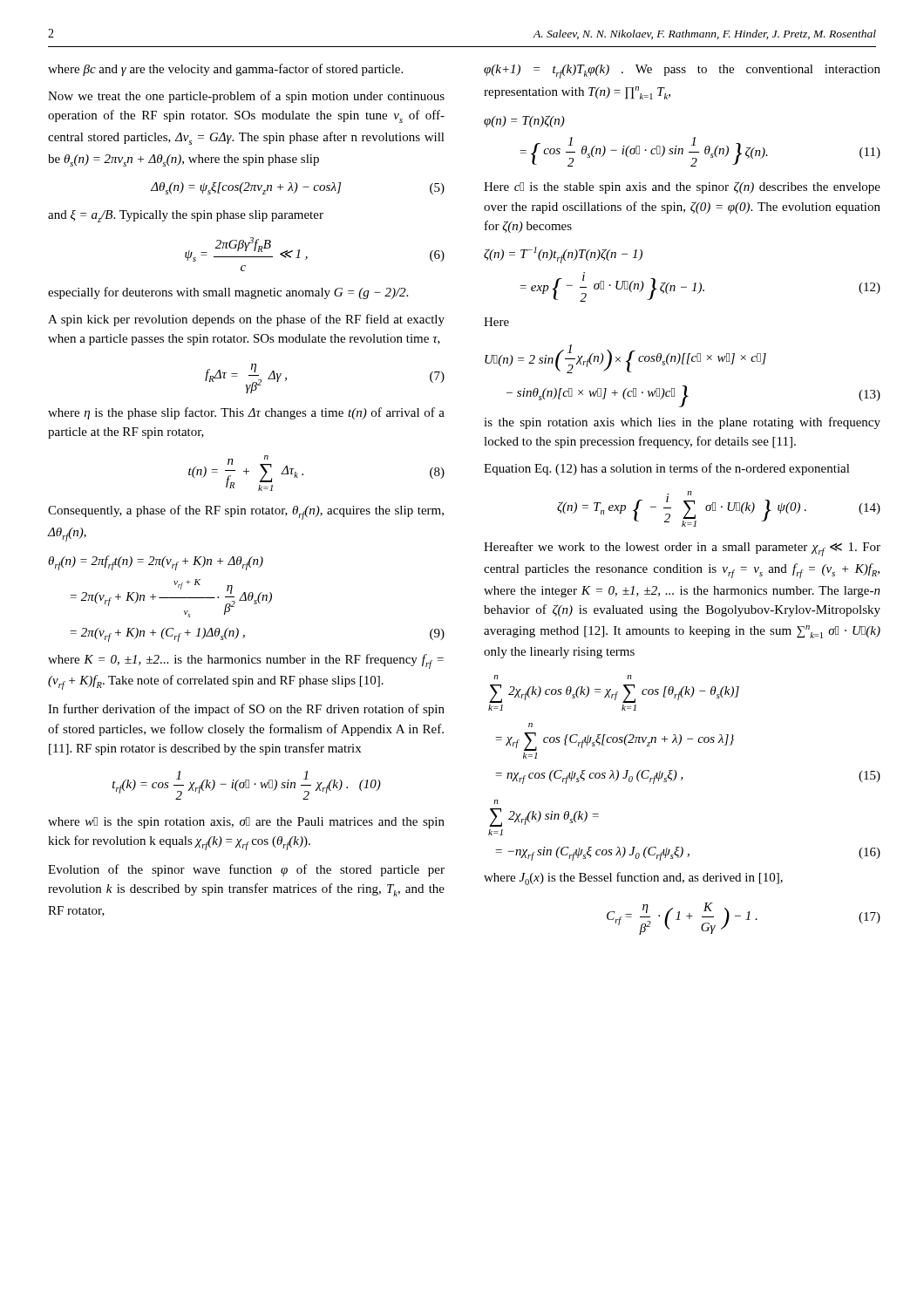The height and width of the screenshot is (1308, 924).
Task: Click on the formula containing "θrf(n) = 2πfrft(n) = 2π(νrf + K)n +"
Action: tap(246, 598)
